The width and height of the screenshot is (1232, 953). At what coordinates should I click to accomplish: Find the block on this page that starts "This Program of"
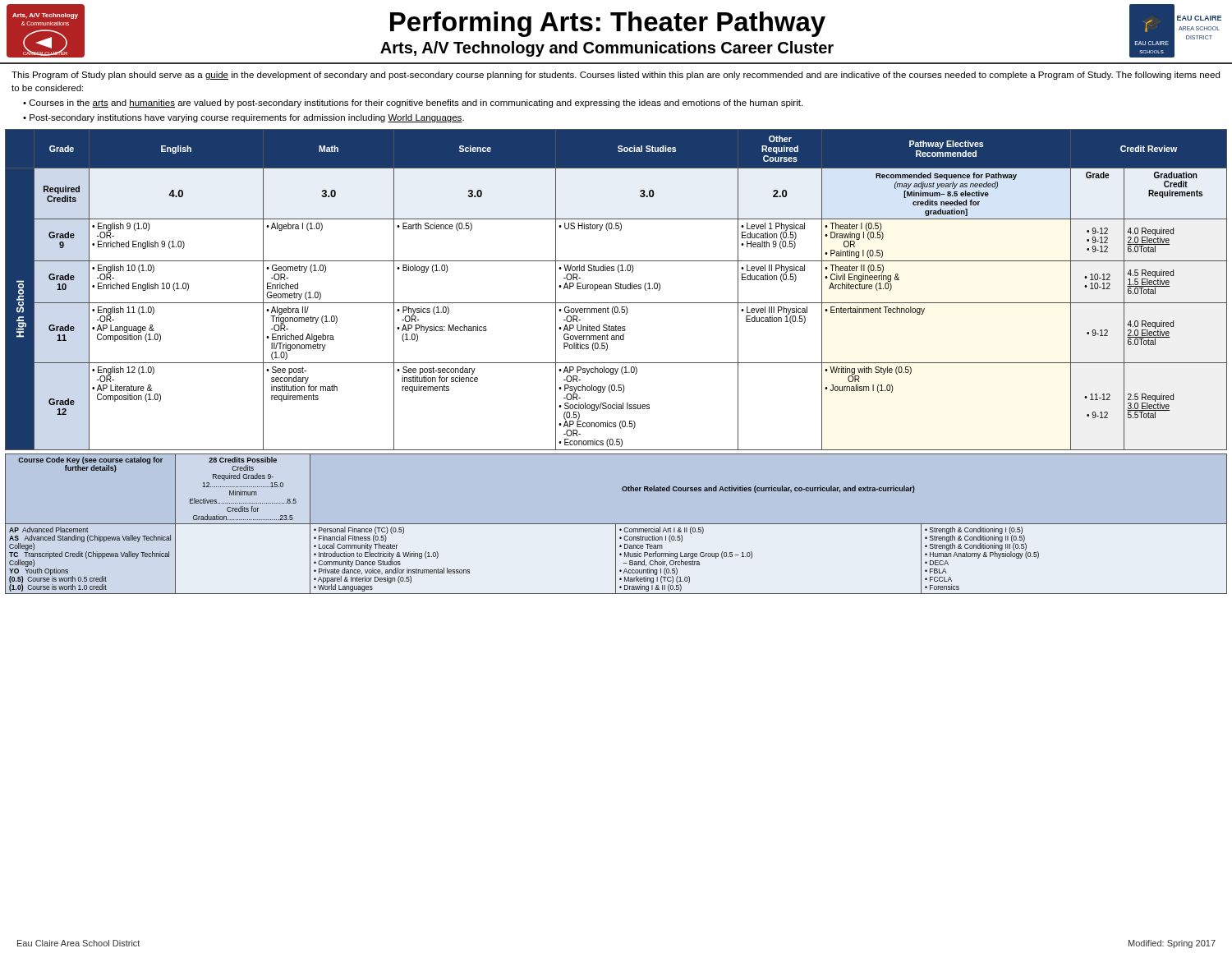click(616, 81)
